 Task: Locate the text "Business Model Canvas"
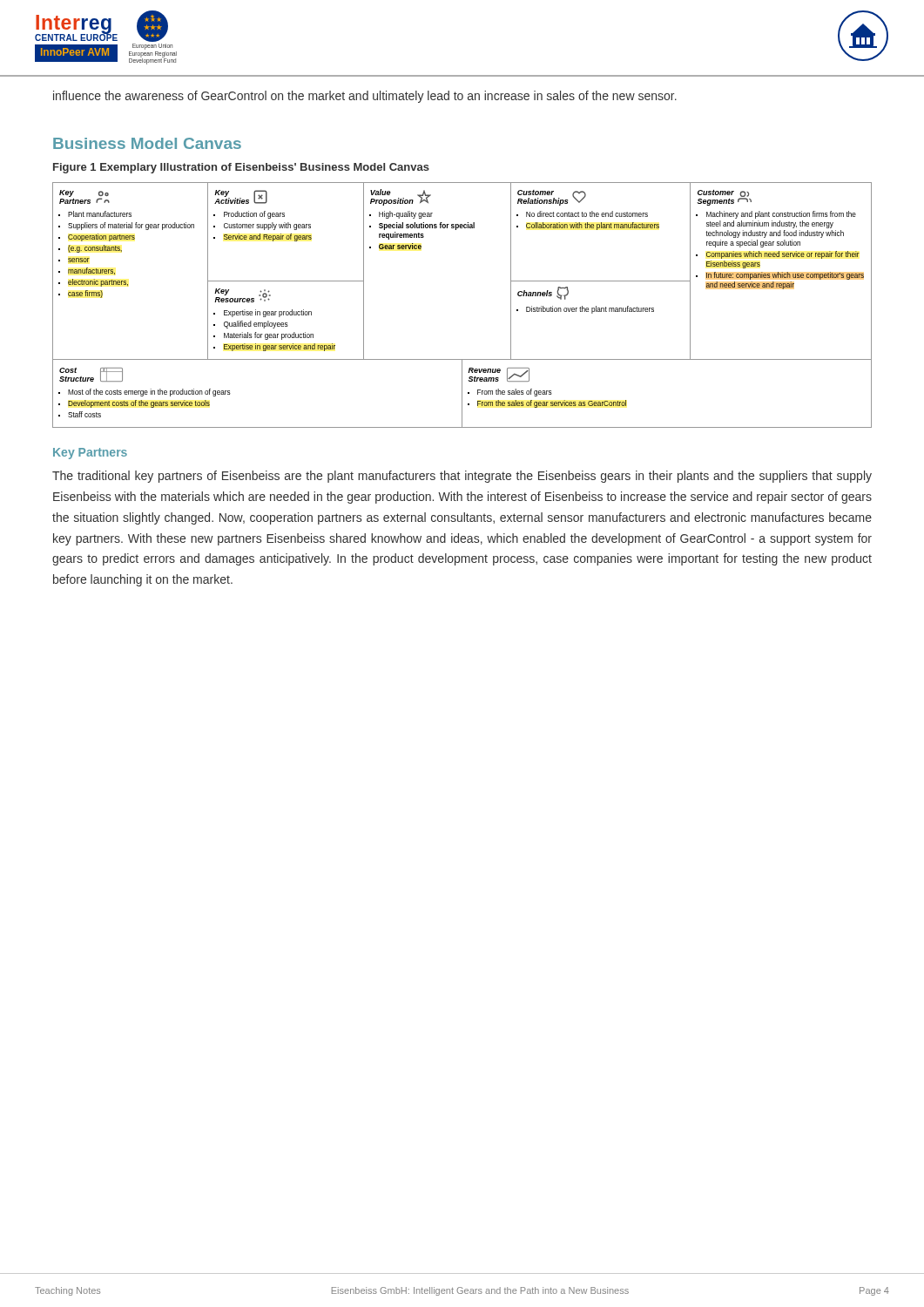point(147,143)
